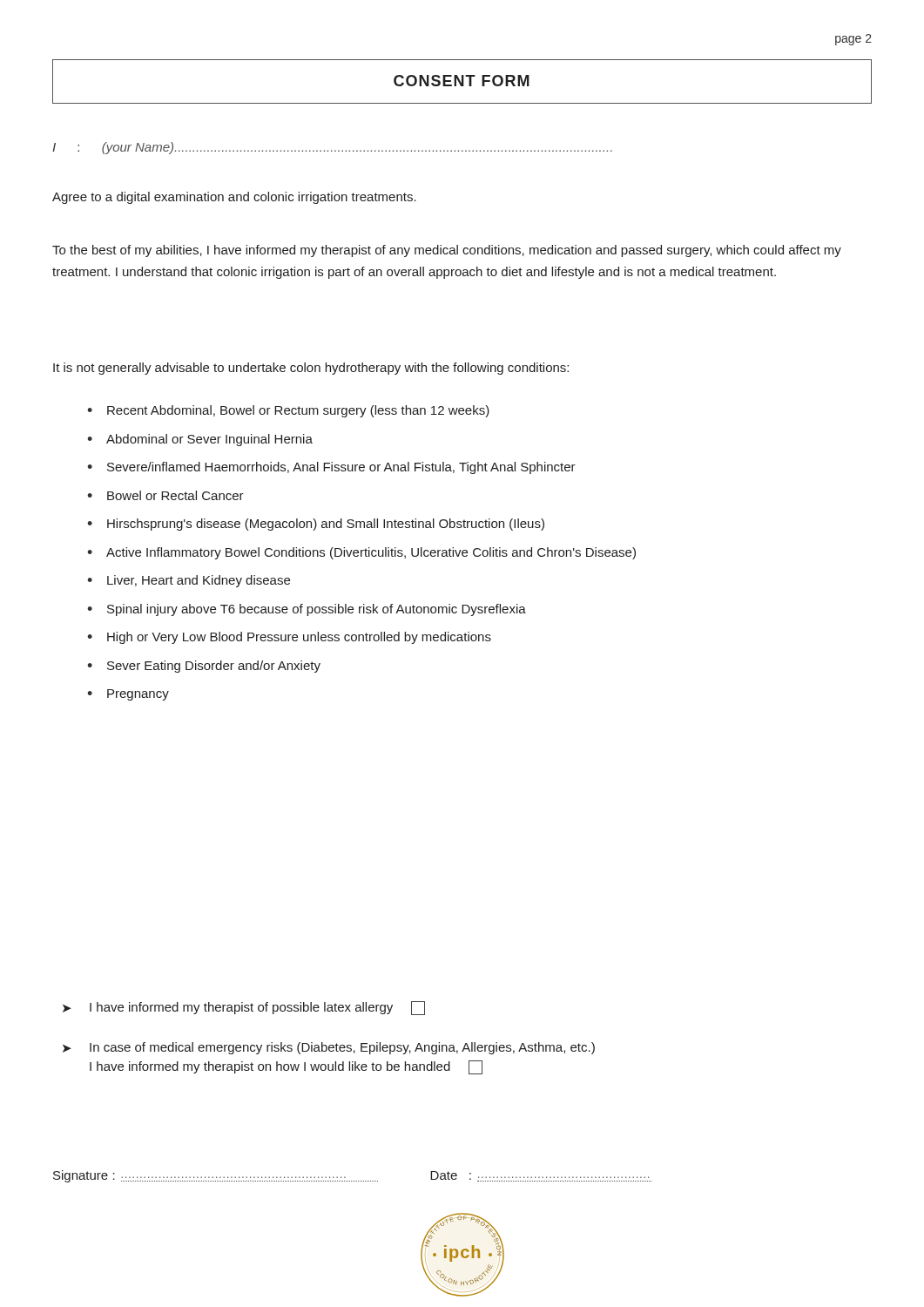Click the passage that begins "• High or"
Image resolution: width=924 pixels, height=1307 pixels.
point(479,637)
